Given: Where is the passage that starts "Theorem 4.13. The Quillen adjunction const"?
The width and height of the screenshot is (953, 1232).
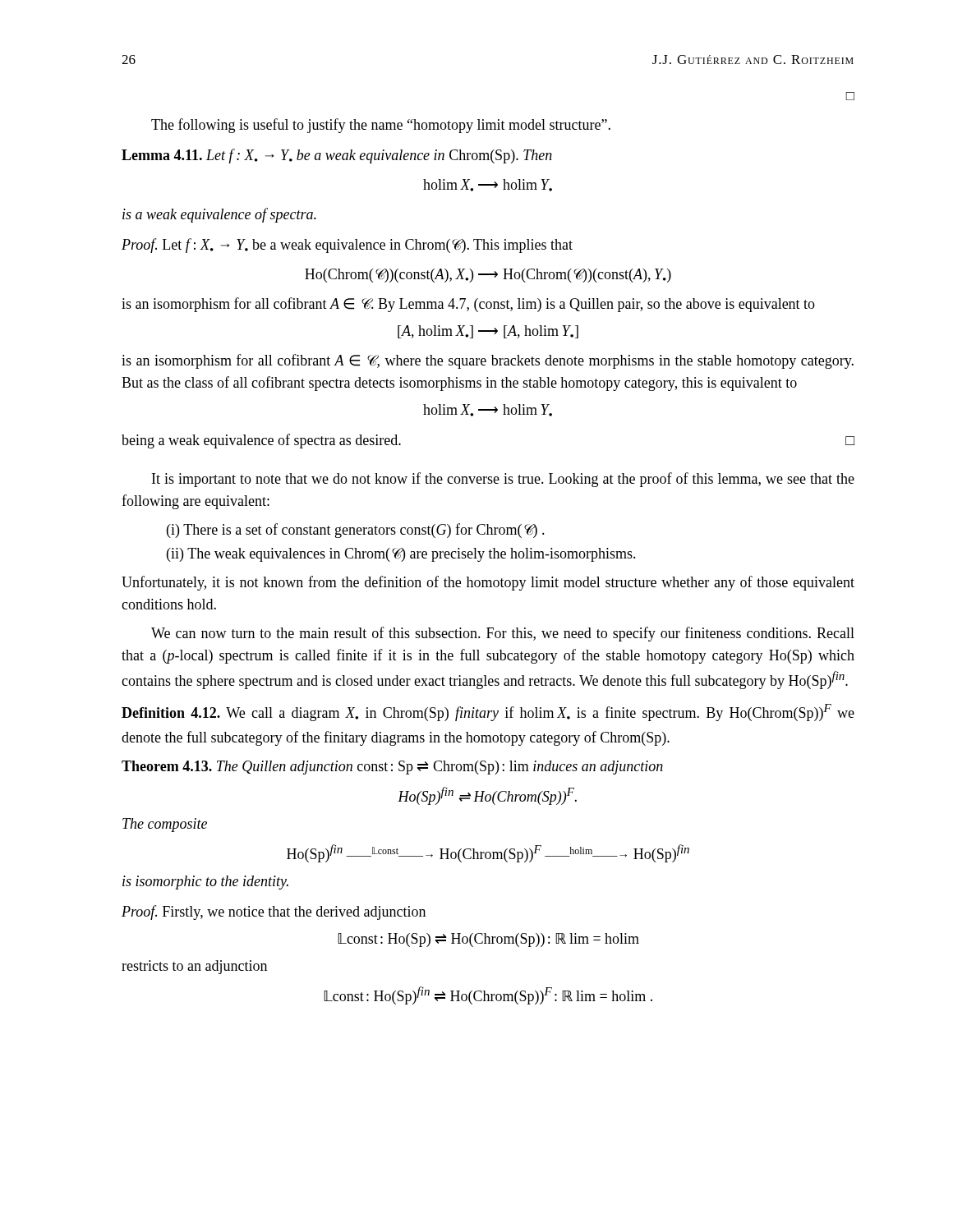Looking at the screenshot, I should [488, 766].
